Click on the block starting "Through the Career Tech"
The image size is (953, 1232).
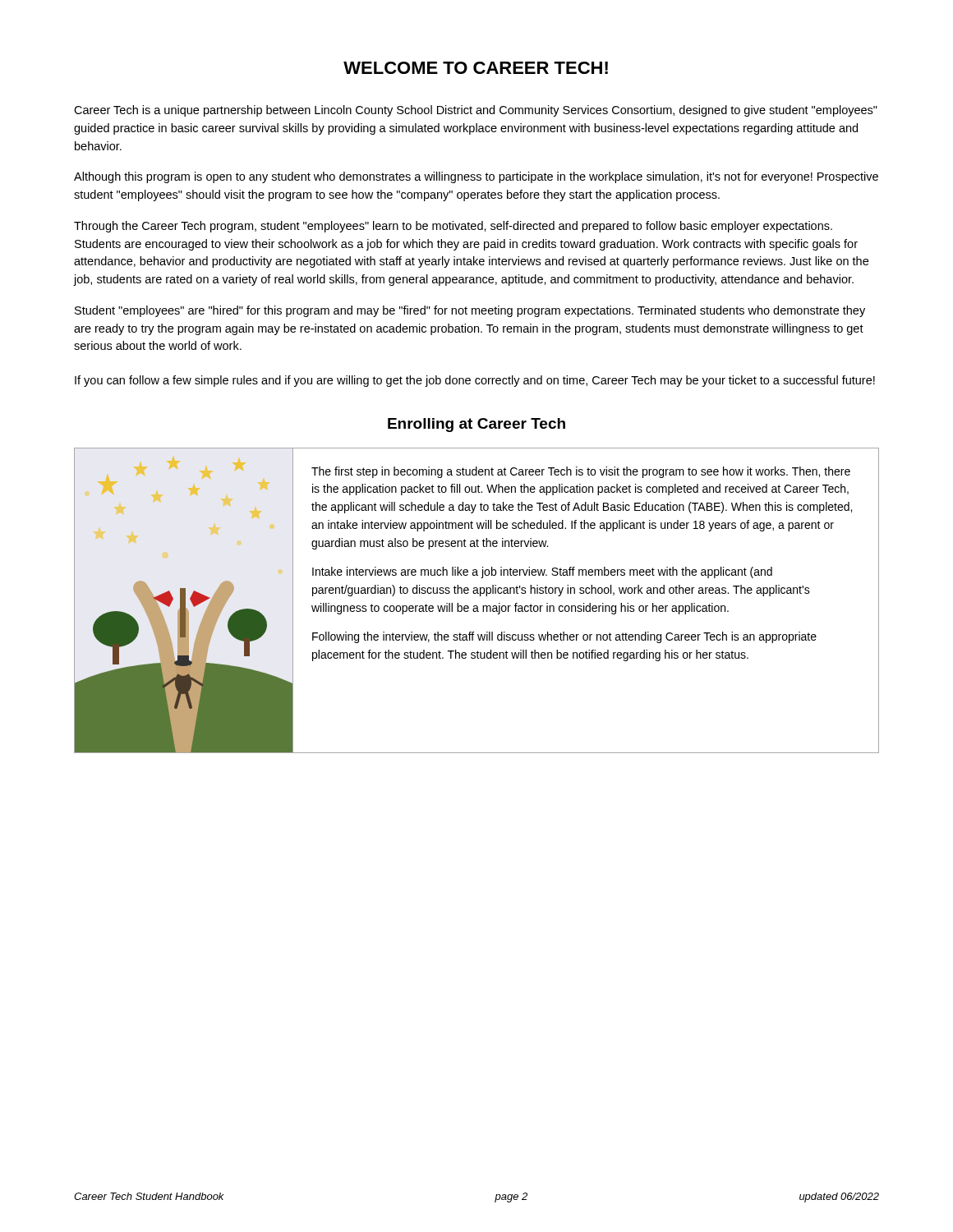coord(471,252)
